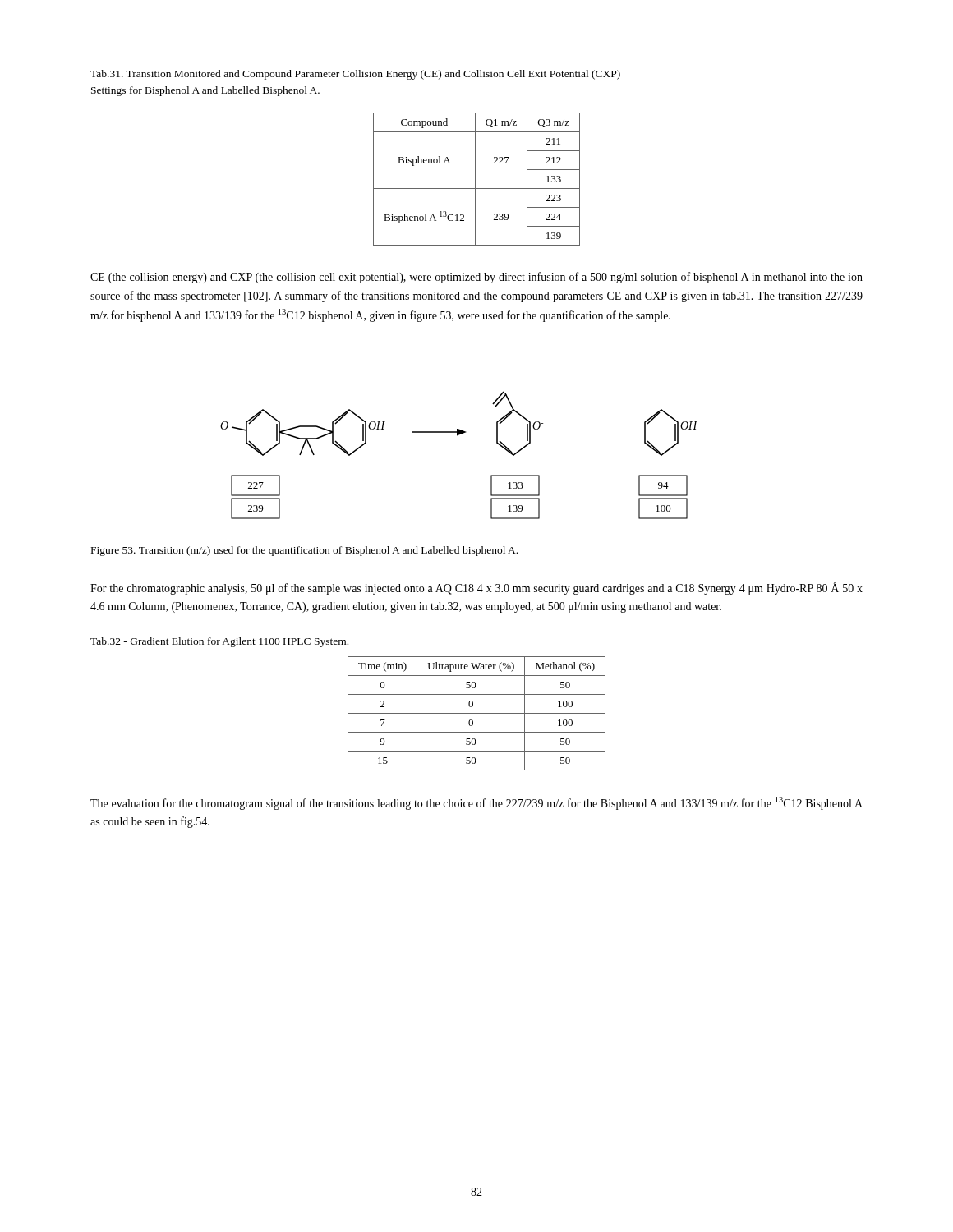The width and height of the screenshot is (953, 1232).
Task: Find the region starting "Tab.32 - Gradient Elution for"
Action: [220, 641]
